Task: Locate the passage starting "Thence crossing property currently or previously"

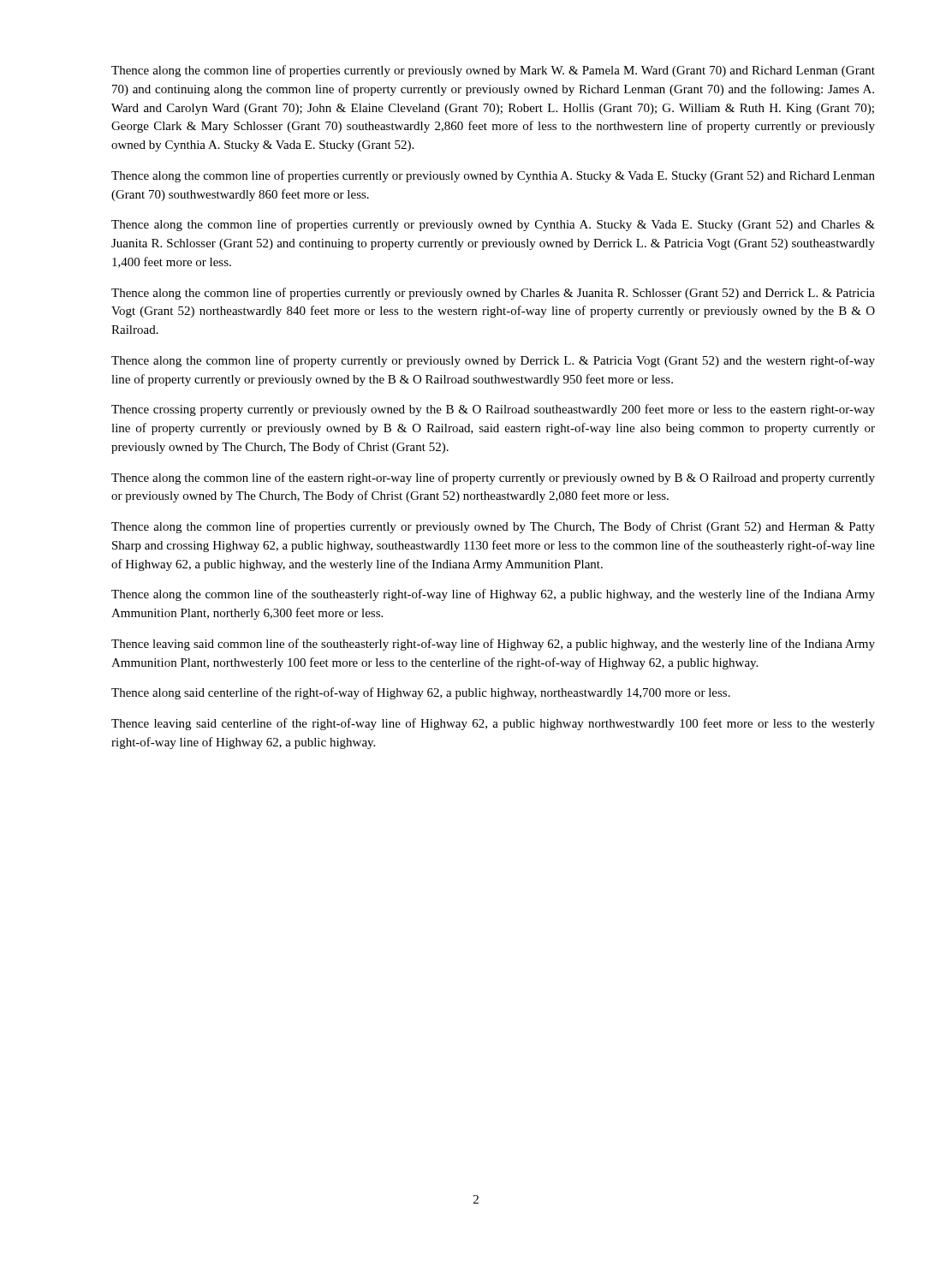Action: click(x=493, y=428)
